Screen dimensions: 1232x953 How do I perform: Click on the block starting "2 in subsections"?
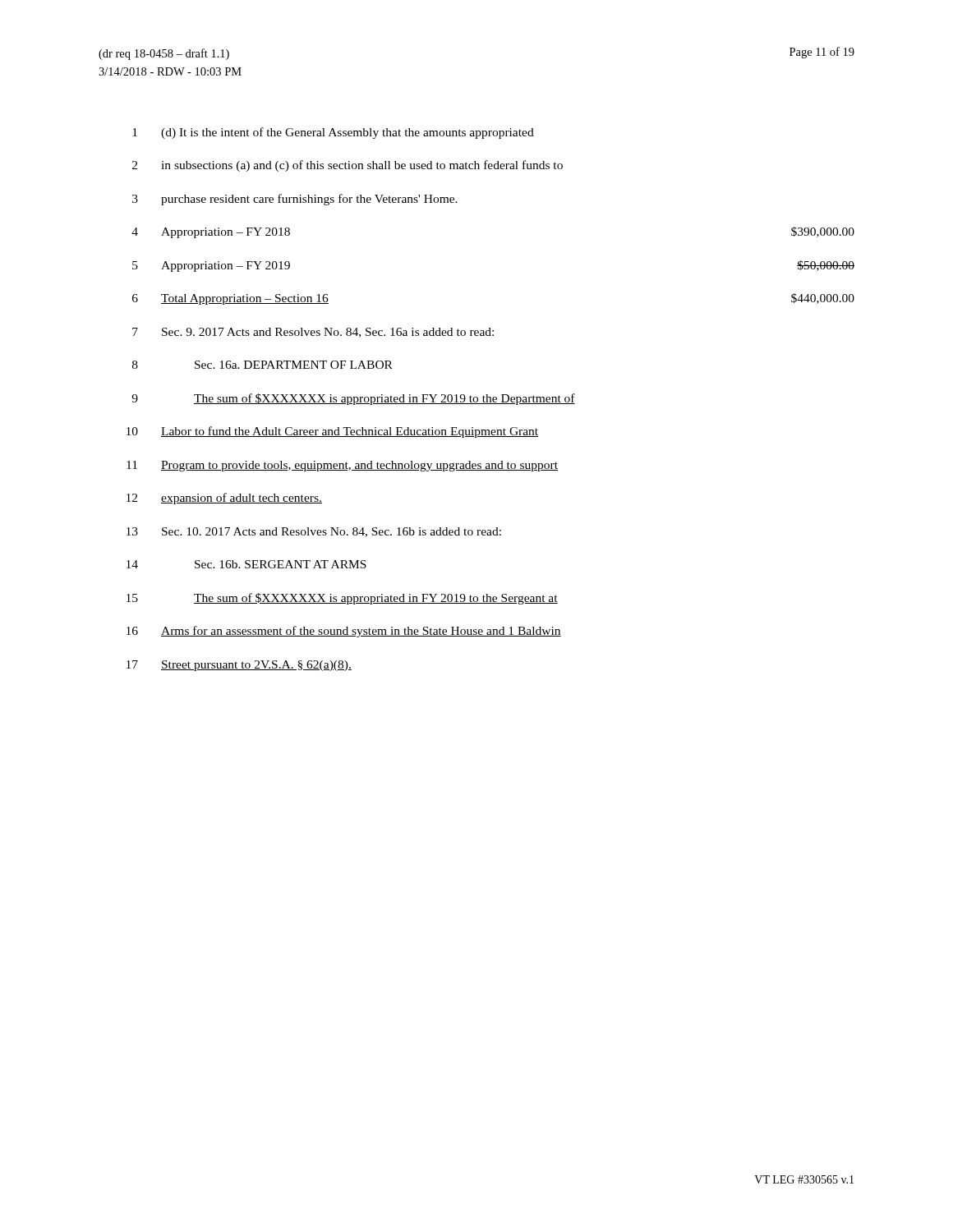(x=476, y=166)
